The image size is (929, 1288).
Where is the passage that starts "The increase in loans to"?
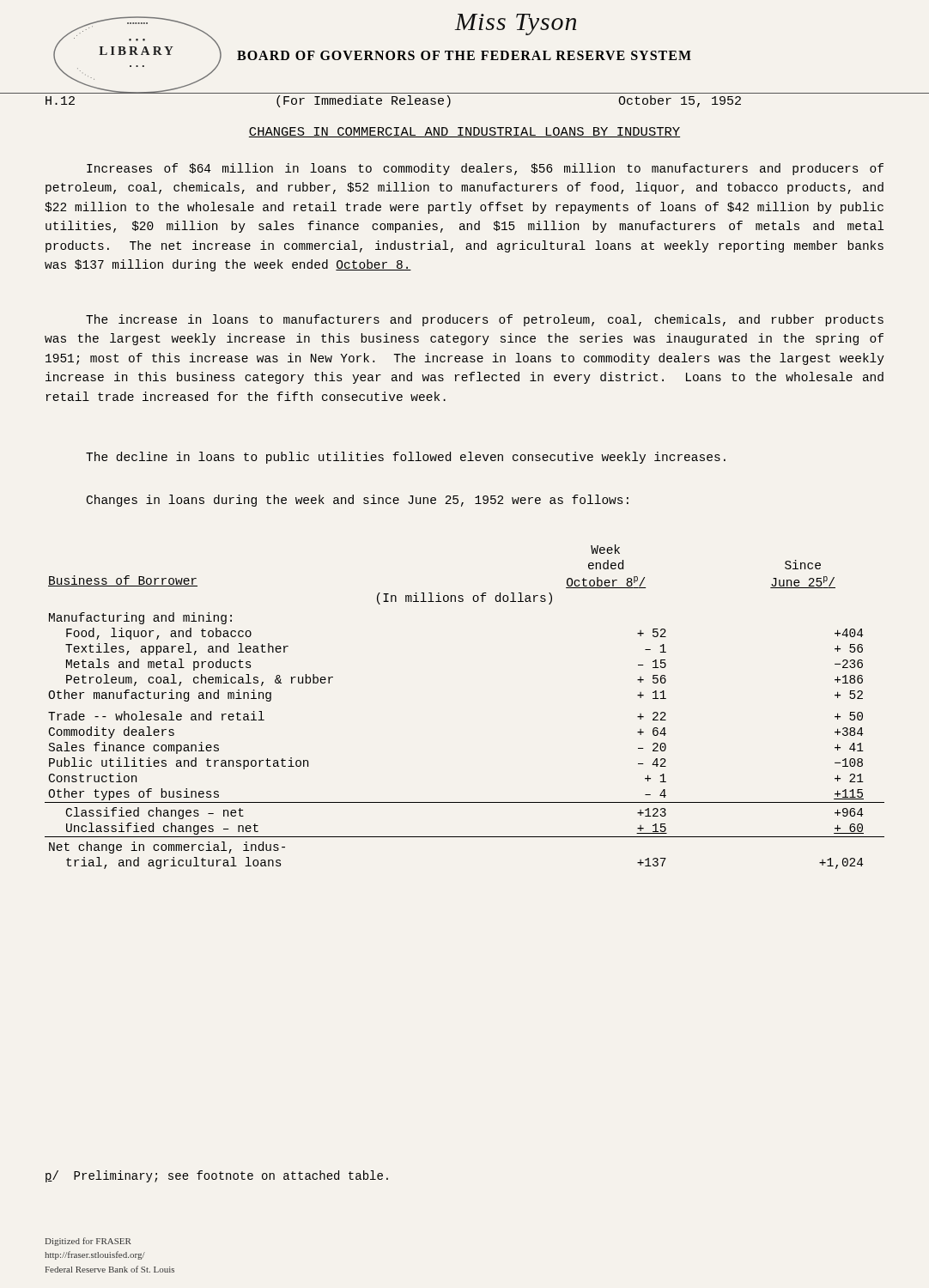(464, 359)
